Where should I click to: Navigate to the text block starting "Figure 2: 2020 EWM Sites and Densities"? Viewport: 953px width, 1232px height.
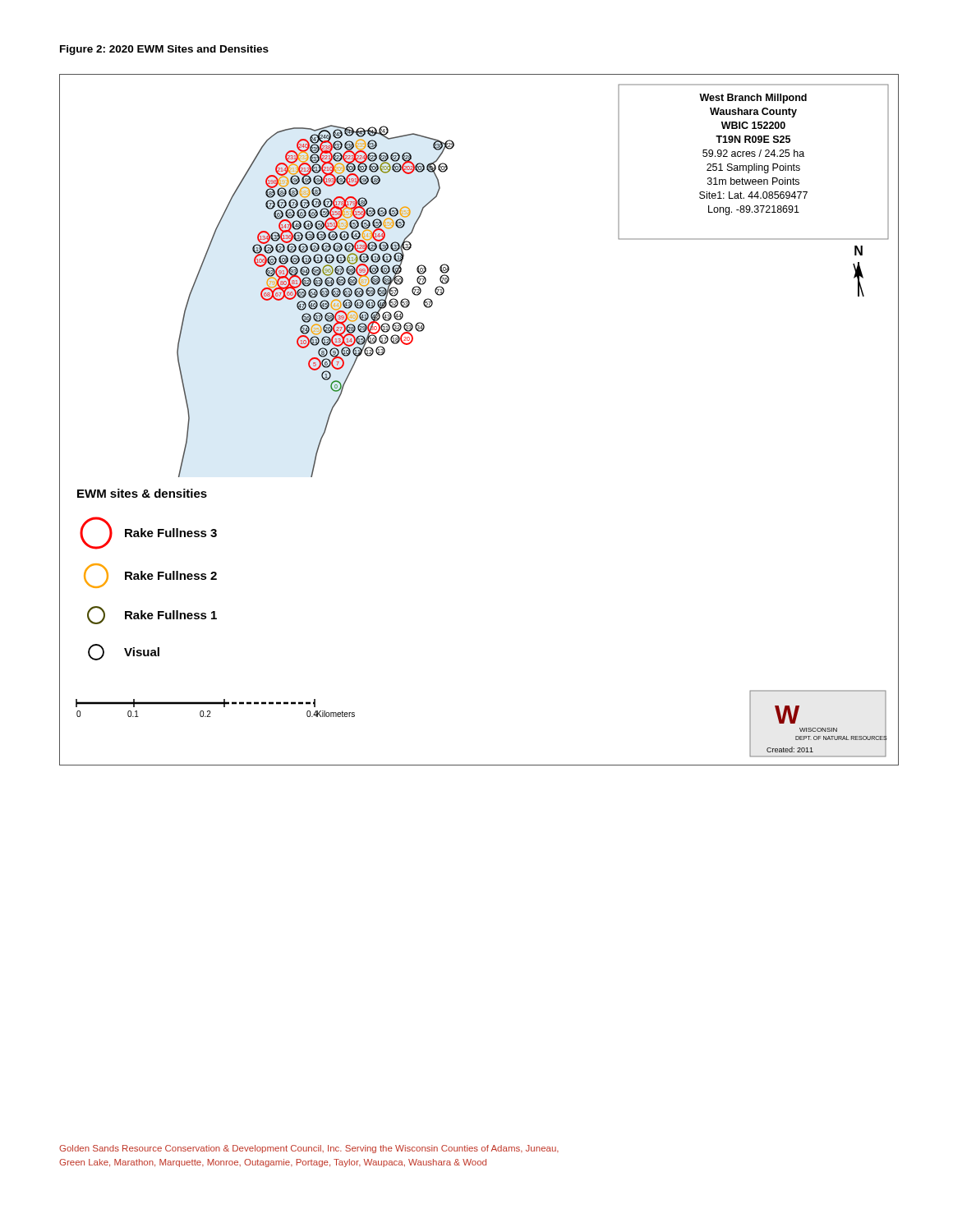[x=164, y=49]
